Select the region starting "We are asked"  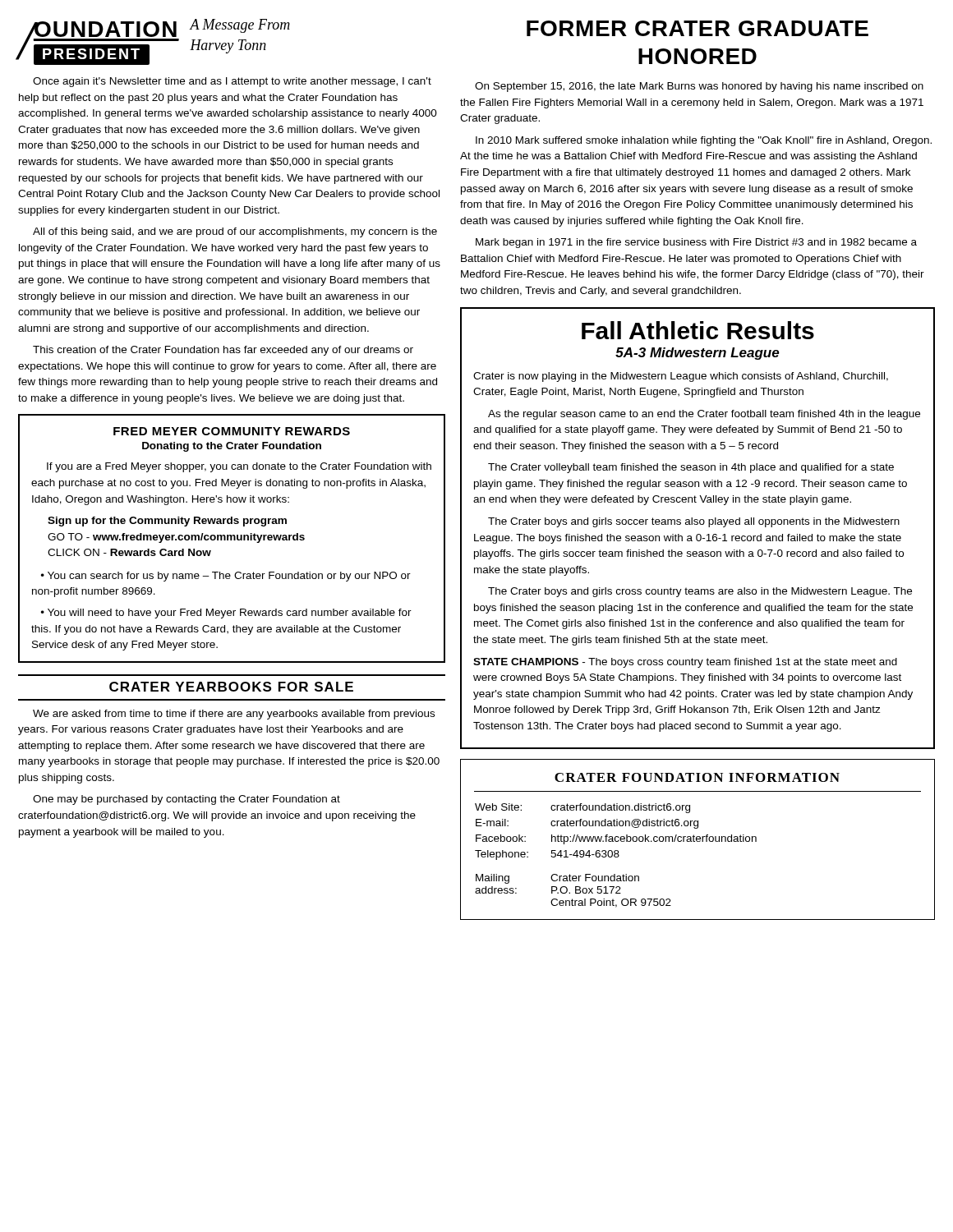tap(232, 772)
